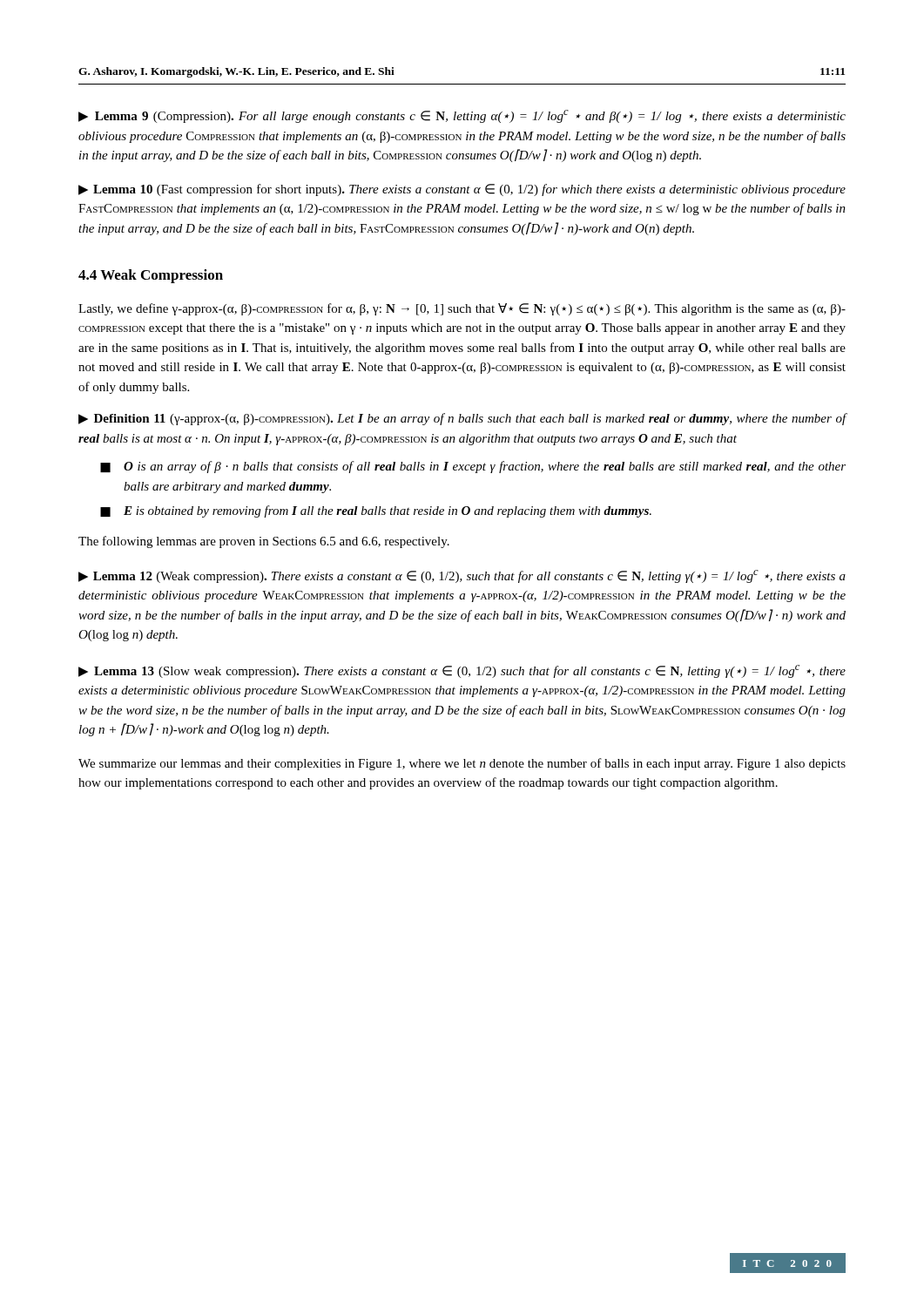Point to the region starting "▶ Lemma 9 (Compression). For all large enough"
Screen dimensions: 1307x924
462,134
